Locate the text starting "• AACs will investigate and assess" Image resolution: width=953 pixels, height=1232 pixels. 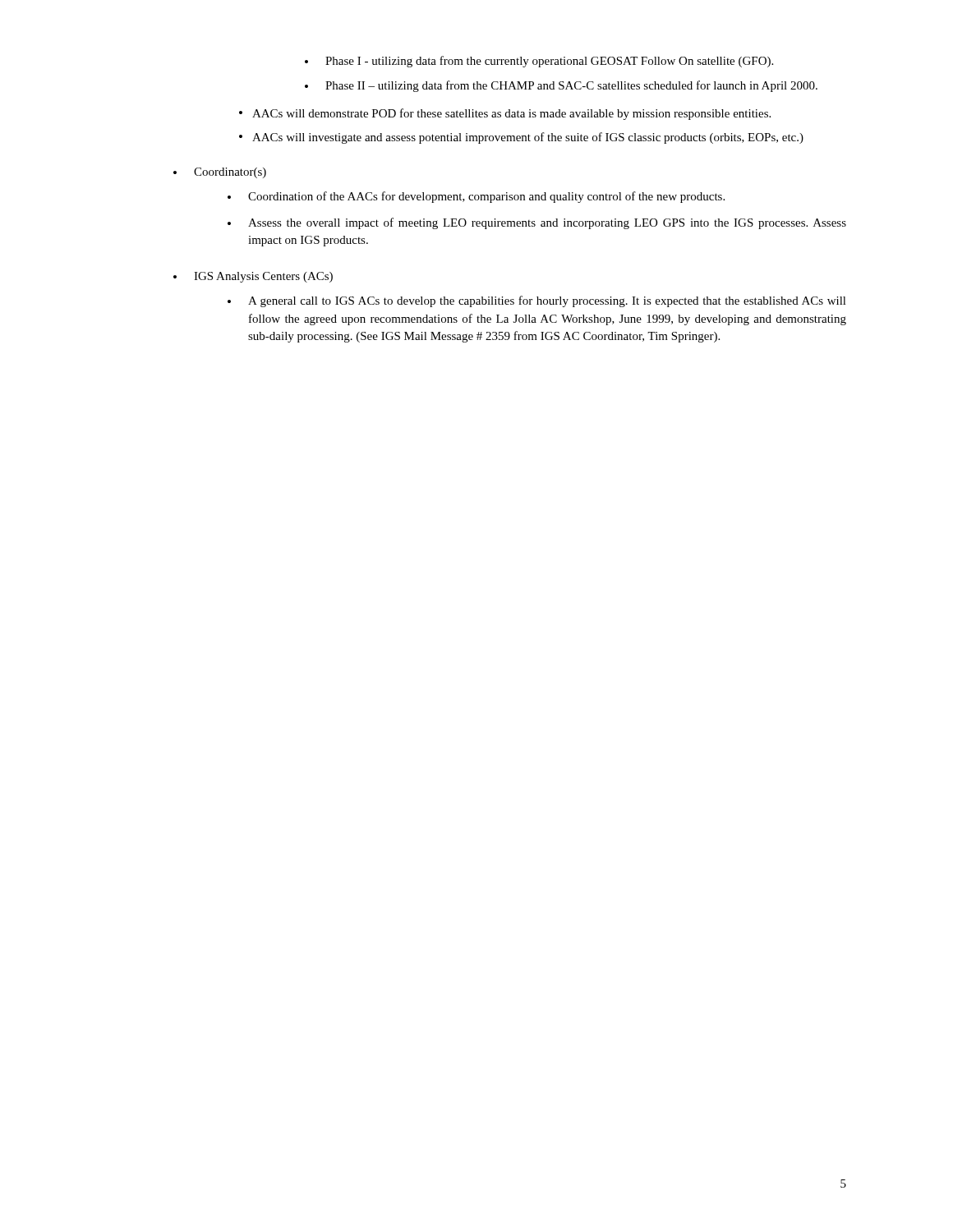pyautogui.click(x=521, y=137)
